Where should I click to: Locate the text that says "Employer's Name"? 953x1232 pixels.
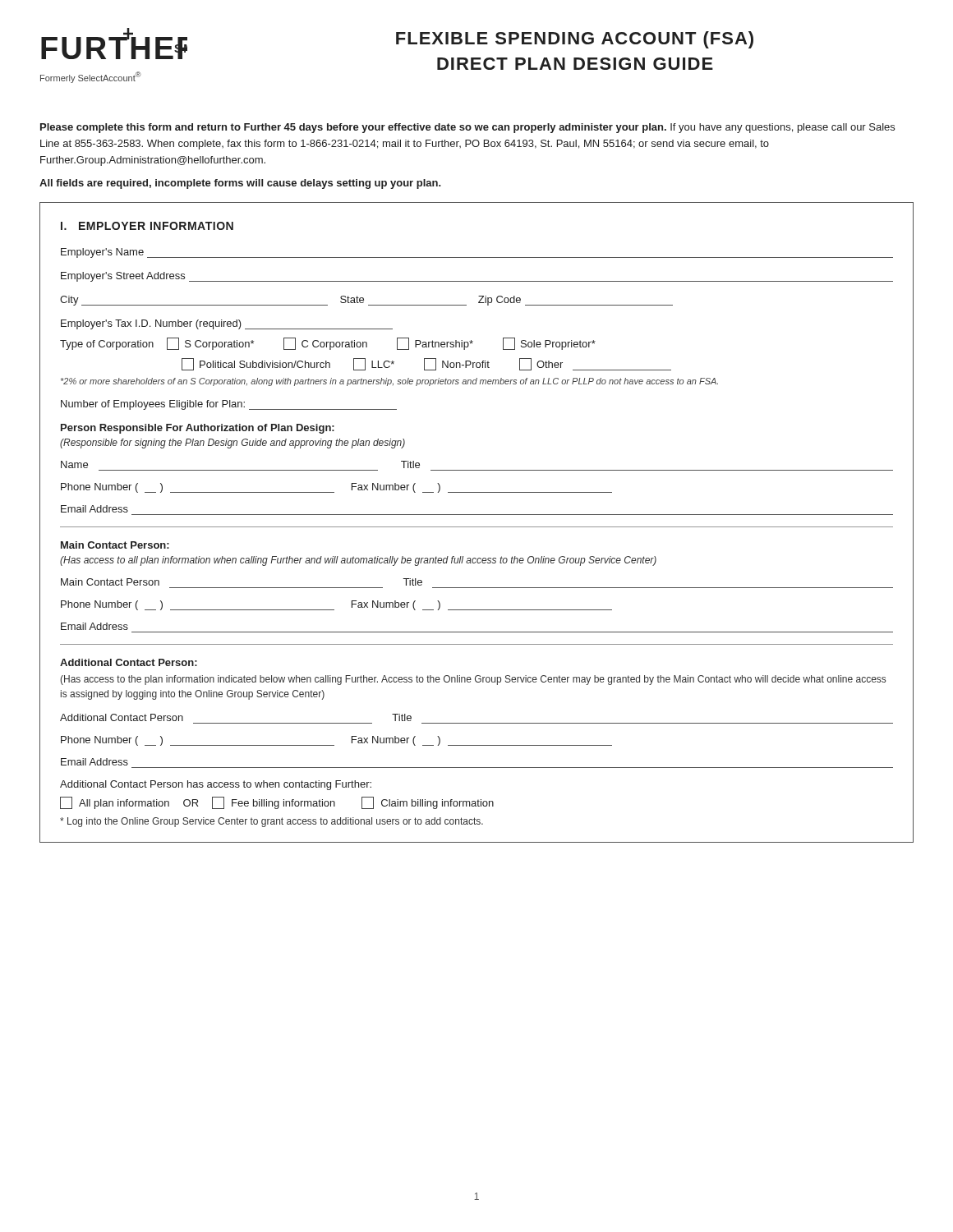pyautogui.click(x=476, y=250)
